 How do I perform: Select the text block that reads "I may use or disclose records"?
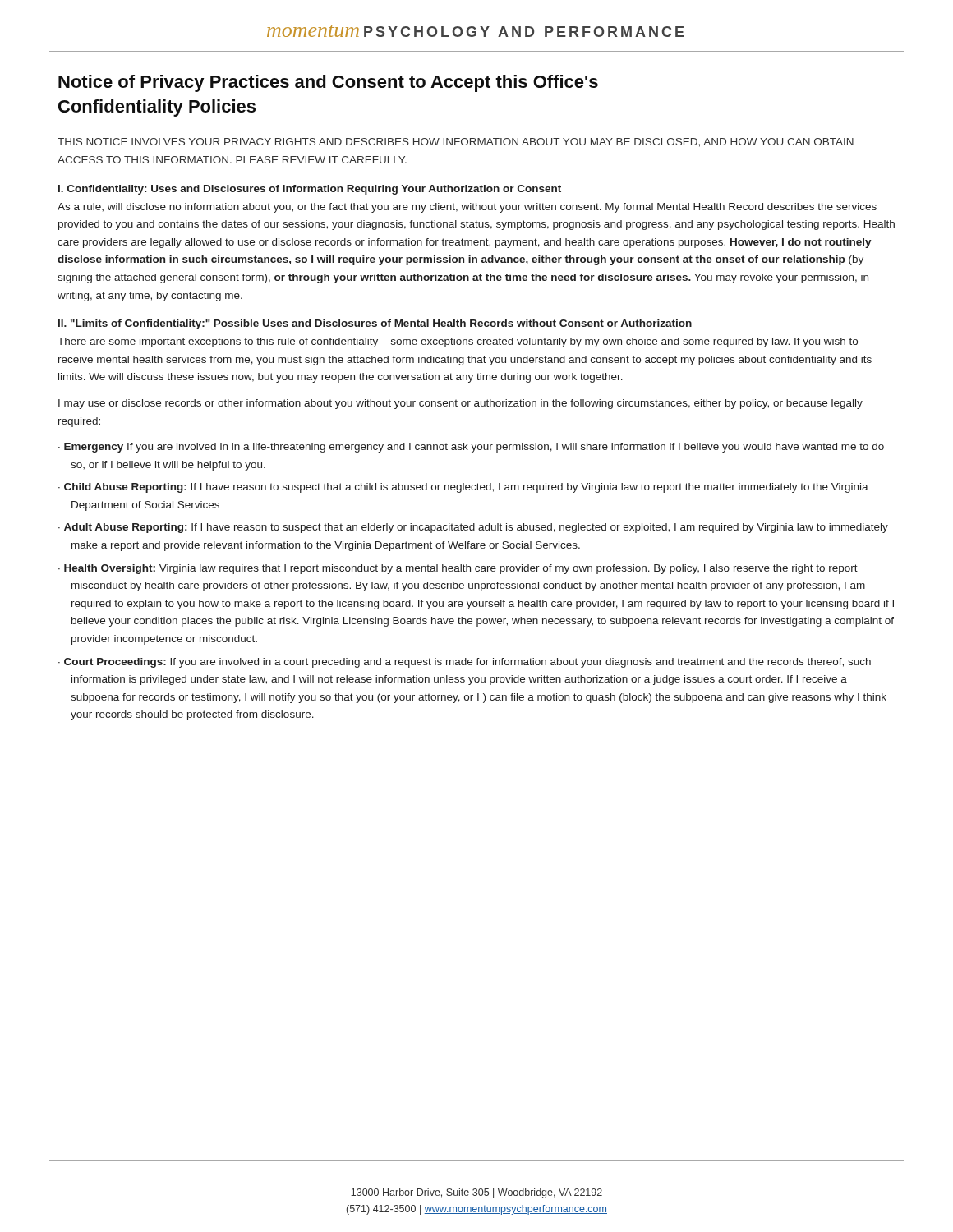coord(476,412)
